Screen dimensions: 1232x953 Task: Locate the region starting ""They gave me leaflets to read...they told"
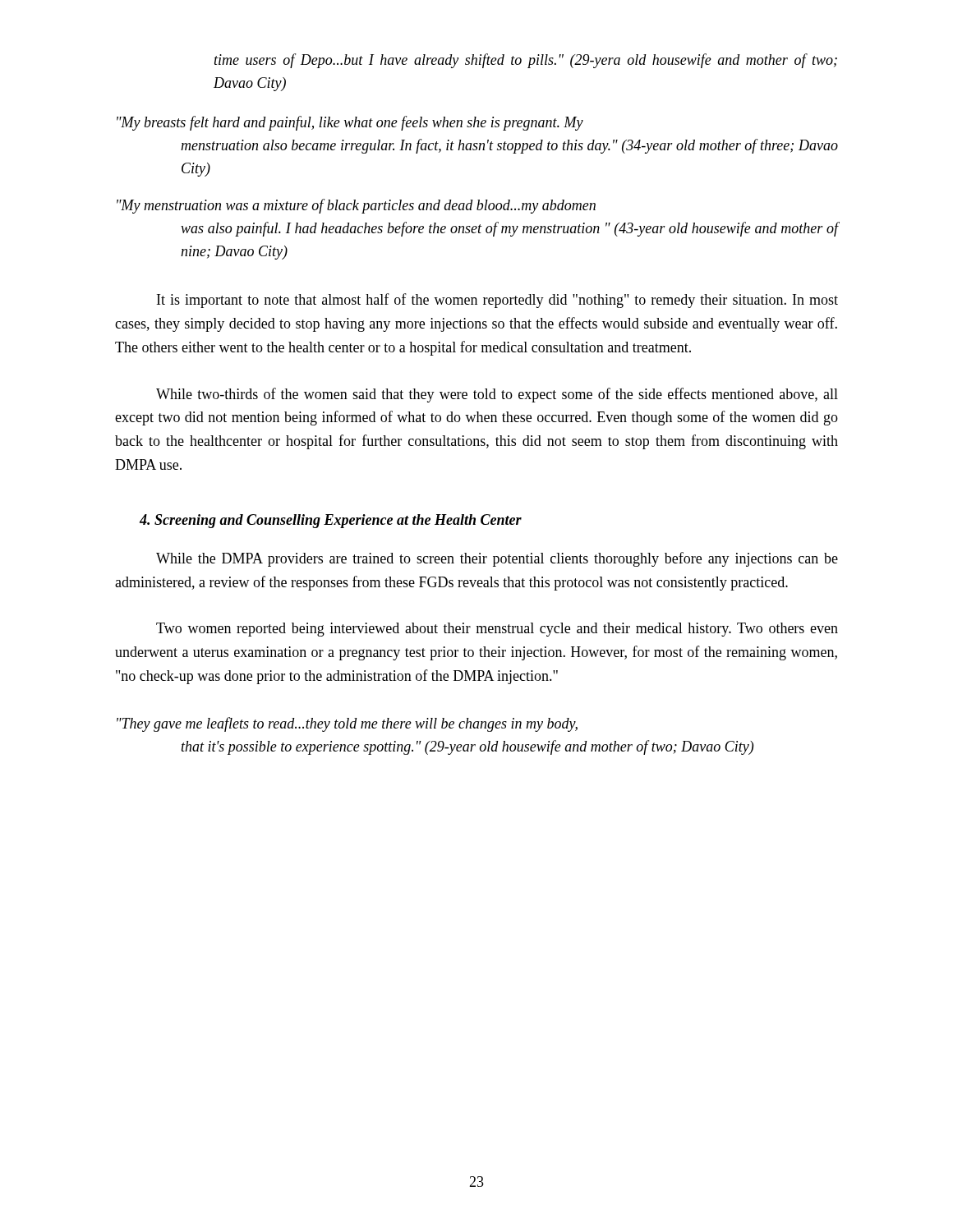476,736
